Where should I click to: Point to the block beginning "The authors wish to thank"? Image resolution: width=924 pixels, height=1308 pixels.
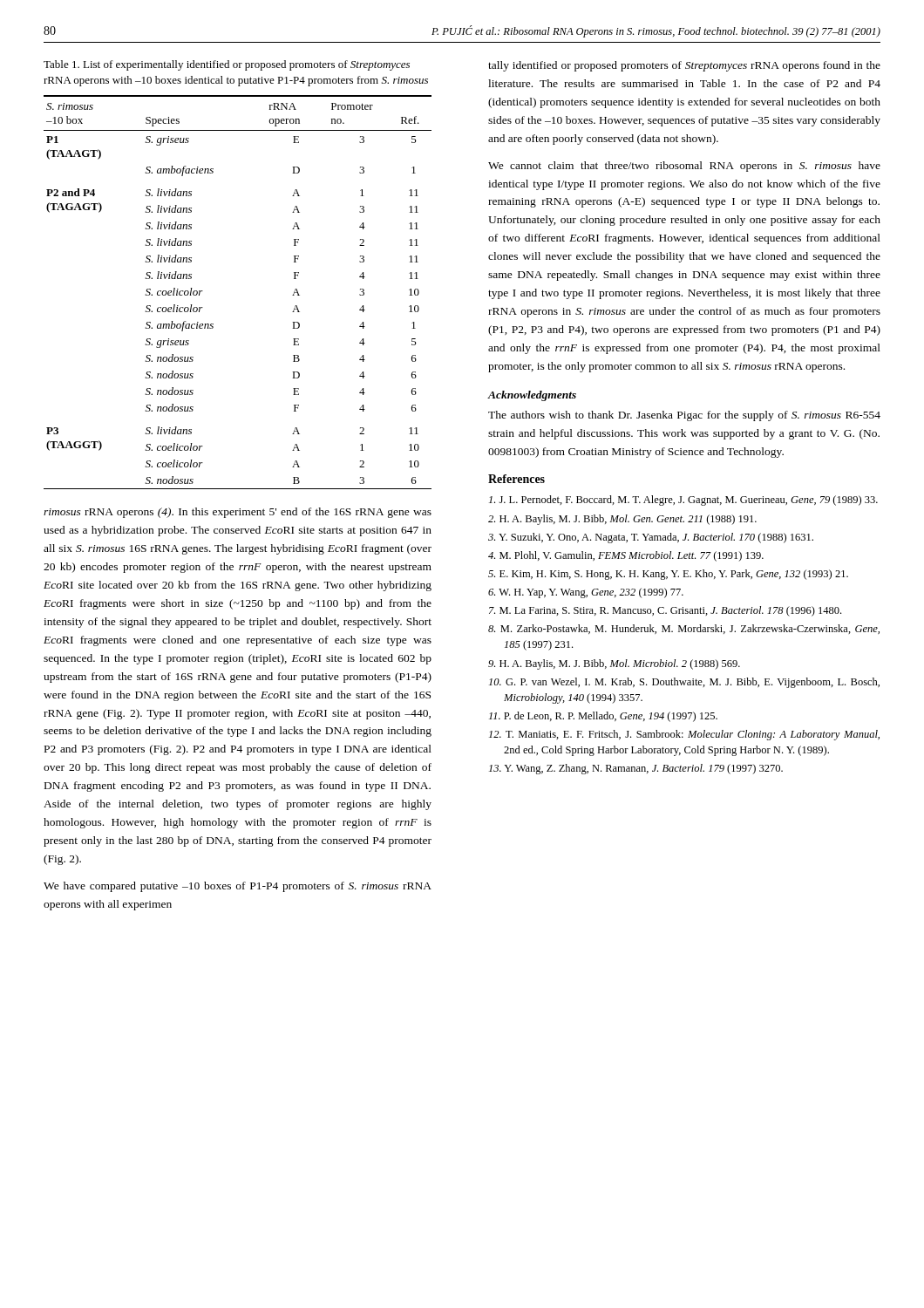(684, 433)
